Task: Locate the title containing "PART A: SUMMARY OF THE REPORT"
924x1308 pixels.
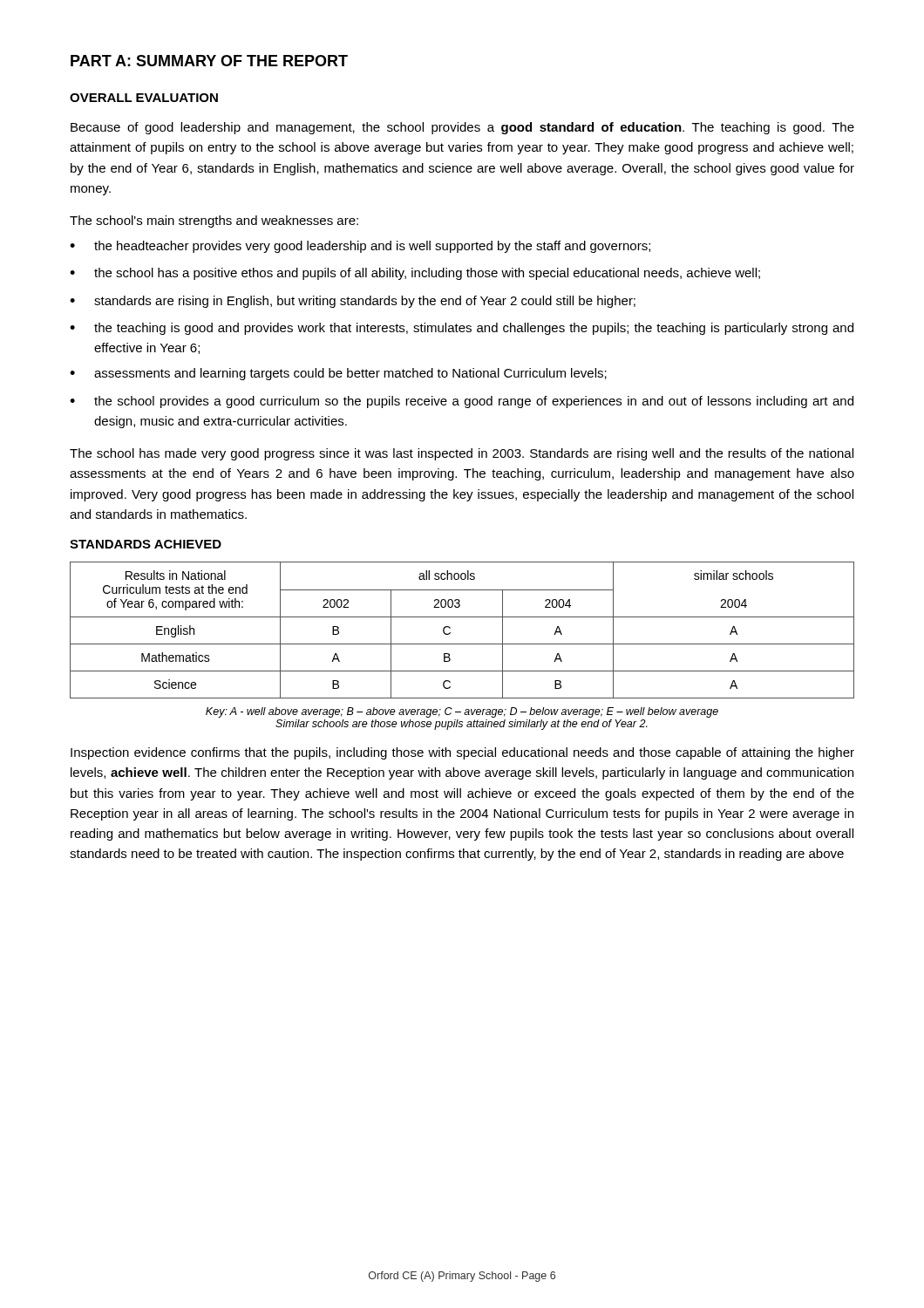Action: pos(209,61)
